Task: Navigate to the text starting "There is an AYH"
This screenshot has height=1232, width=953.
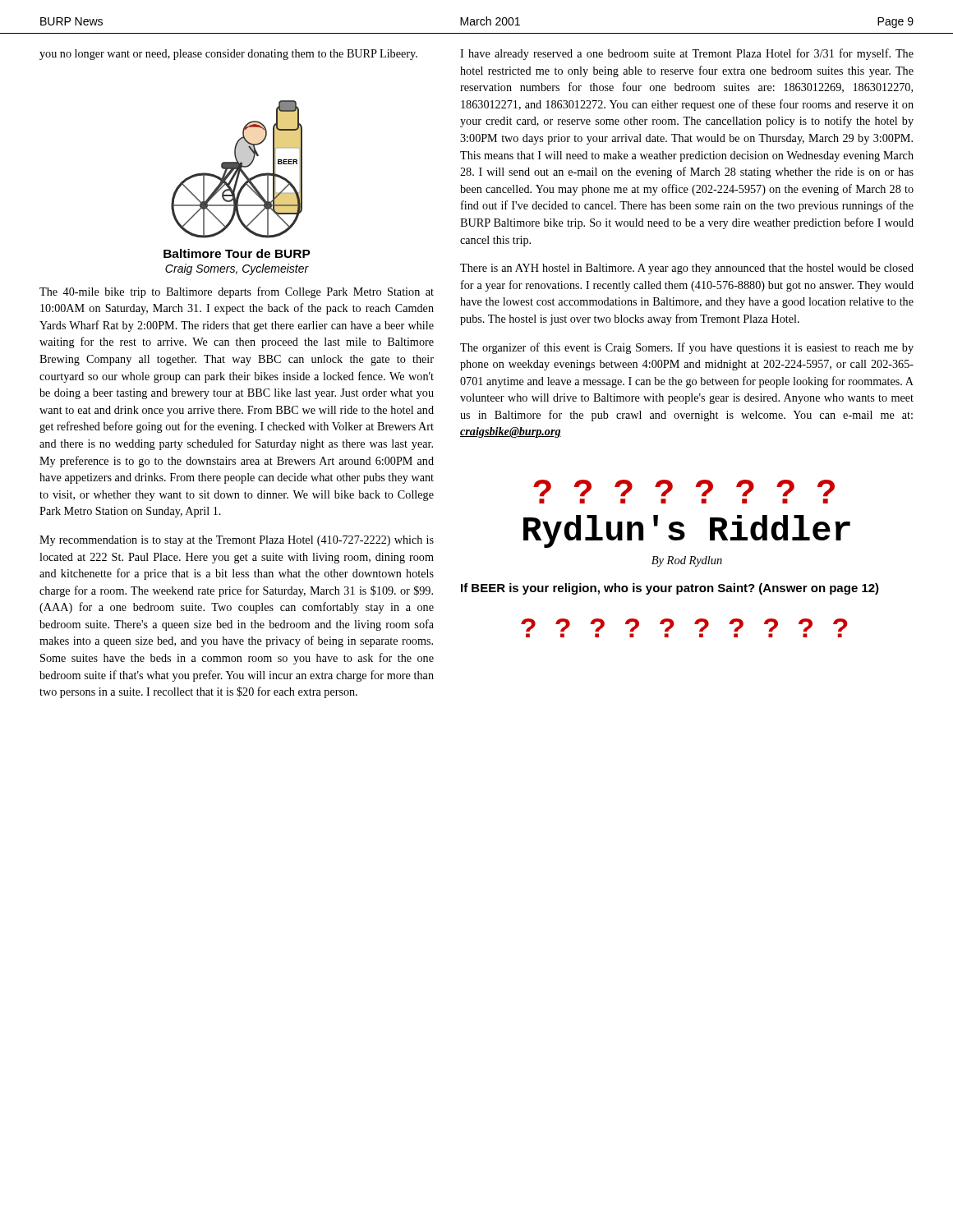Action: (687, 293)
